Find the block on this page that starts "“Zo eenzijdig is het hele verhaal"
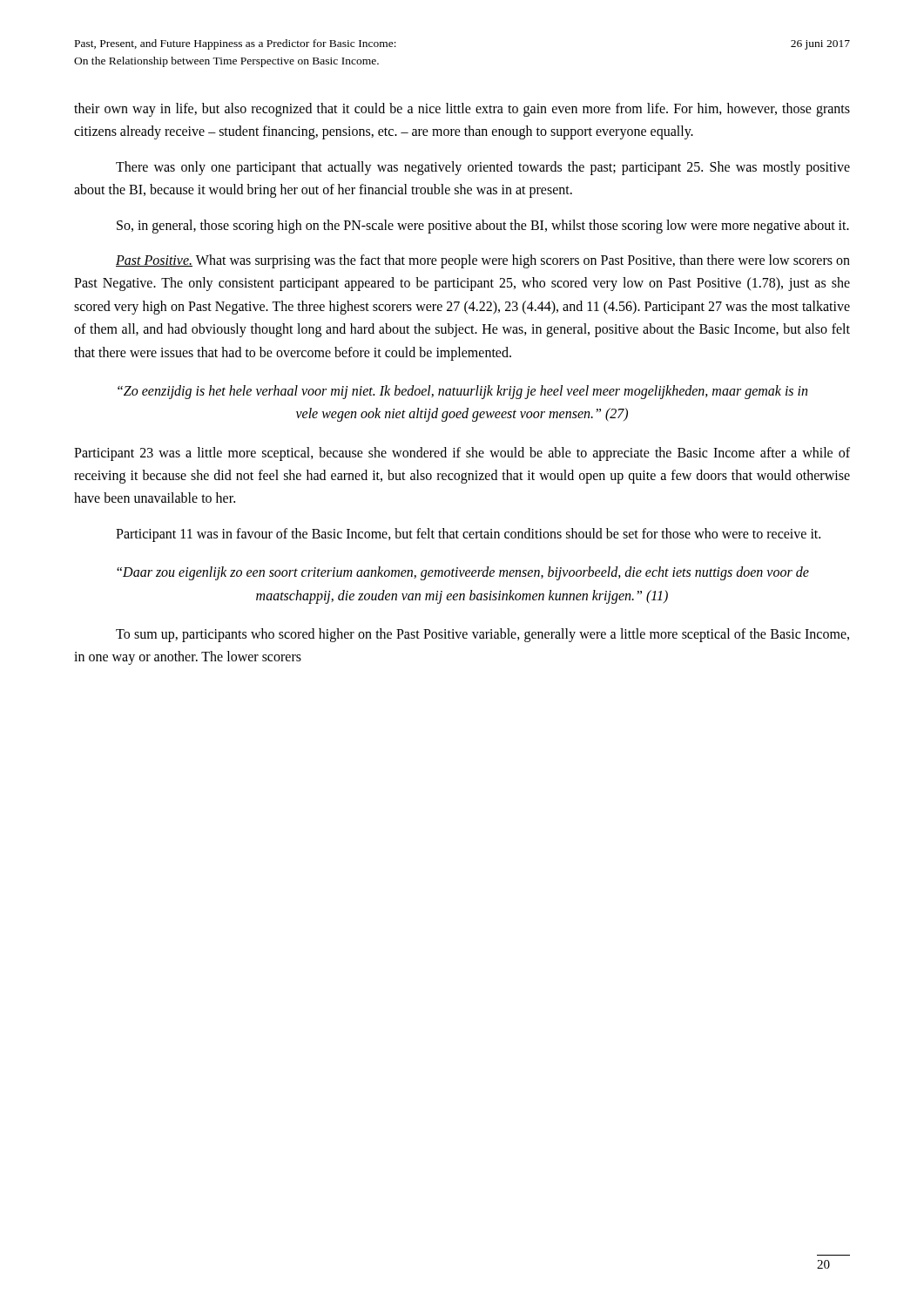The width and height of the screenshot is (924, 1307). (462, 402)
